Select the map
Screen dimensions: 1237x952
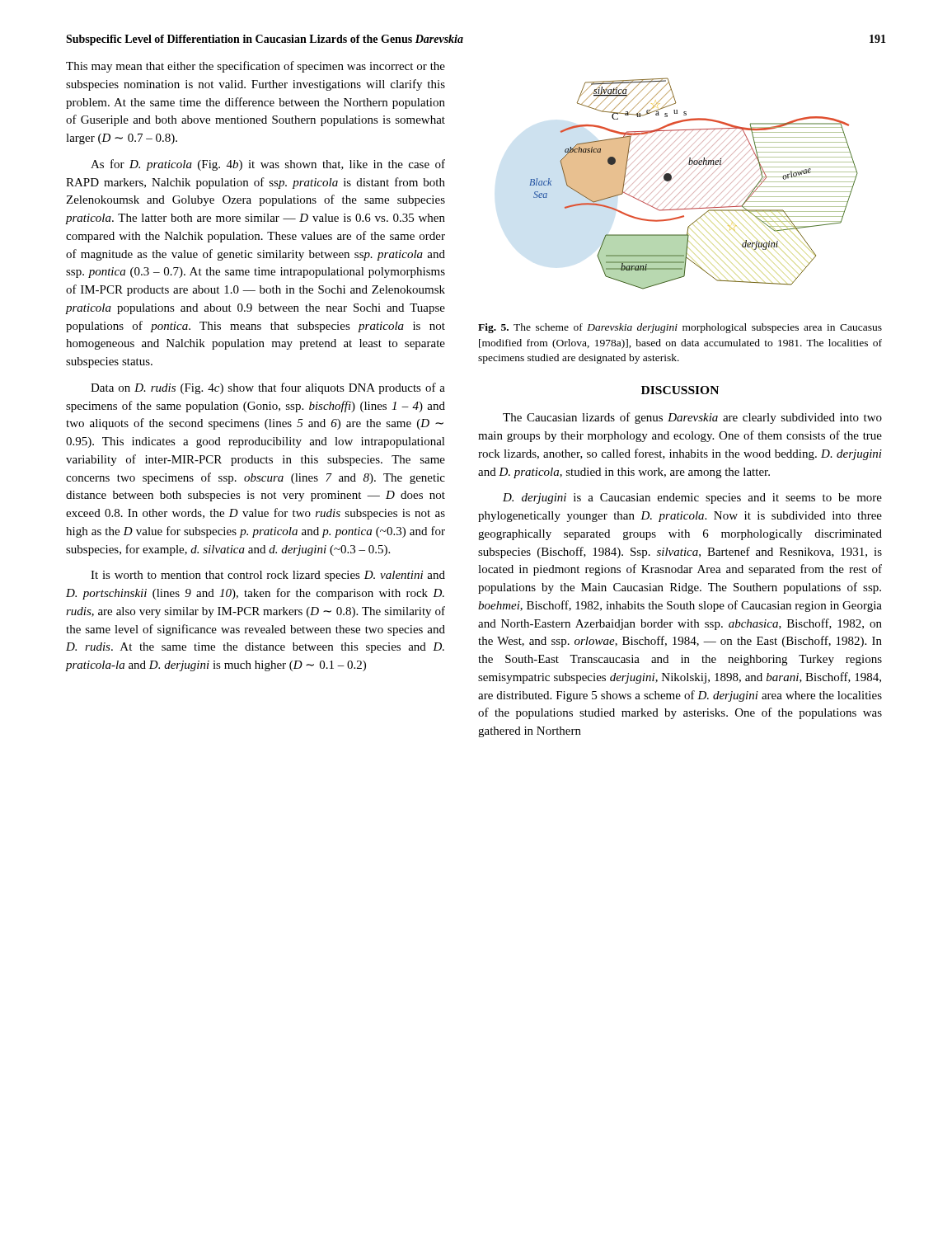pos(680,186)
